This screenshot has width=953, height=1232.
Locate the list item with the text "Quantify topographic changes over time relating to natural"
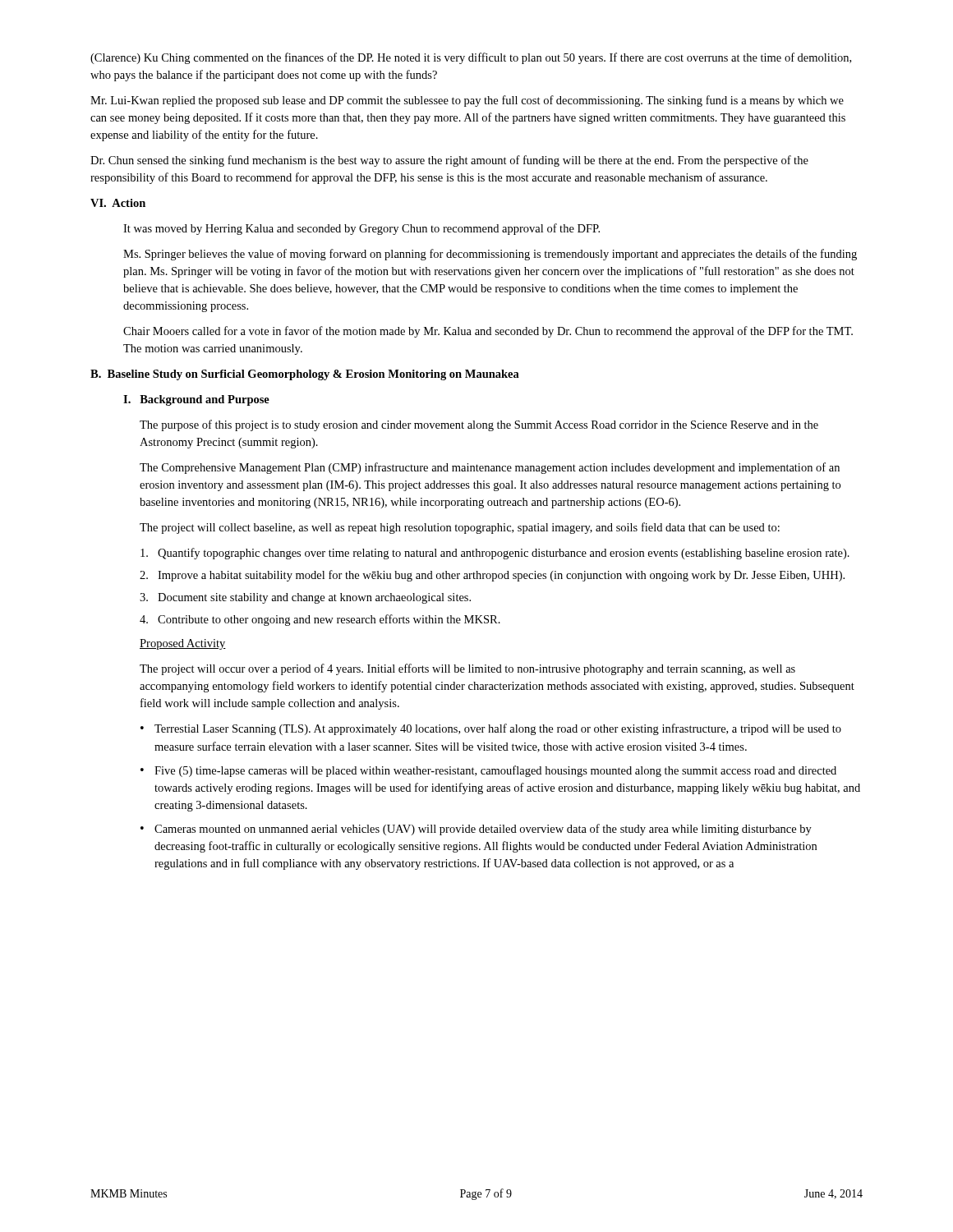(x=501, y=553)
